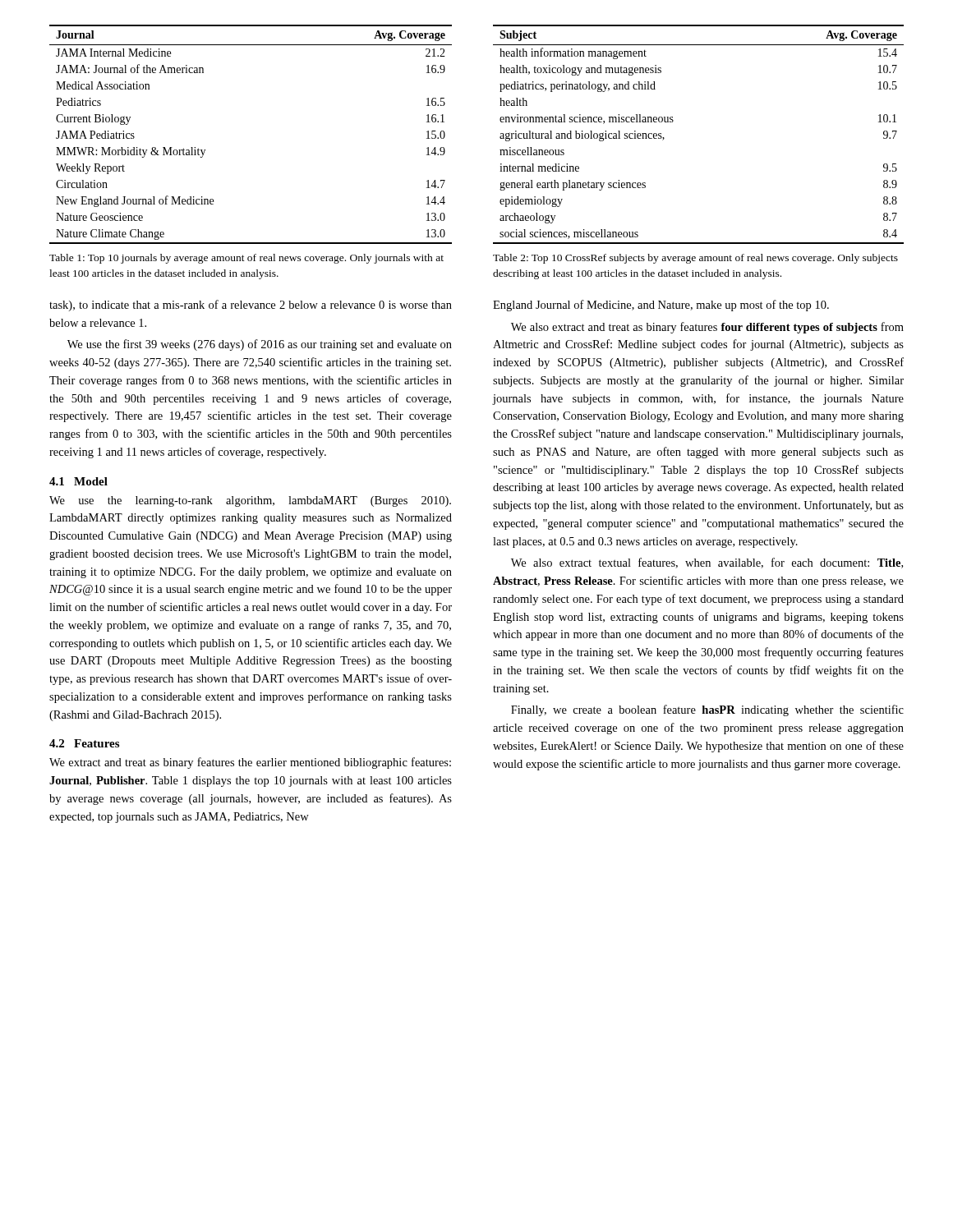The height and width of the screenshot is (1232, 953).
Task: Select the text block starting "England Journal of Medicine, and"
Action: pos(698,535)
